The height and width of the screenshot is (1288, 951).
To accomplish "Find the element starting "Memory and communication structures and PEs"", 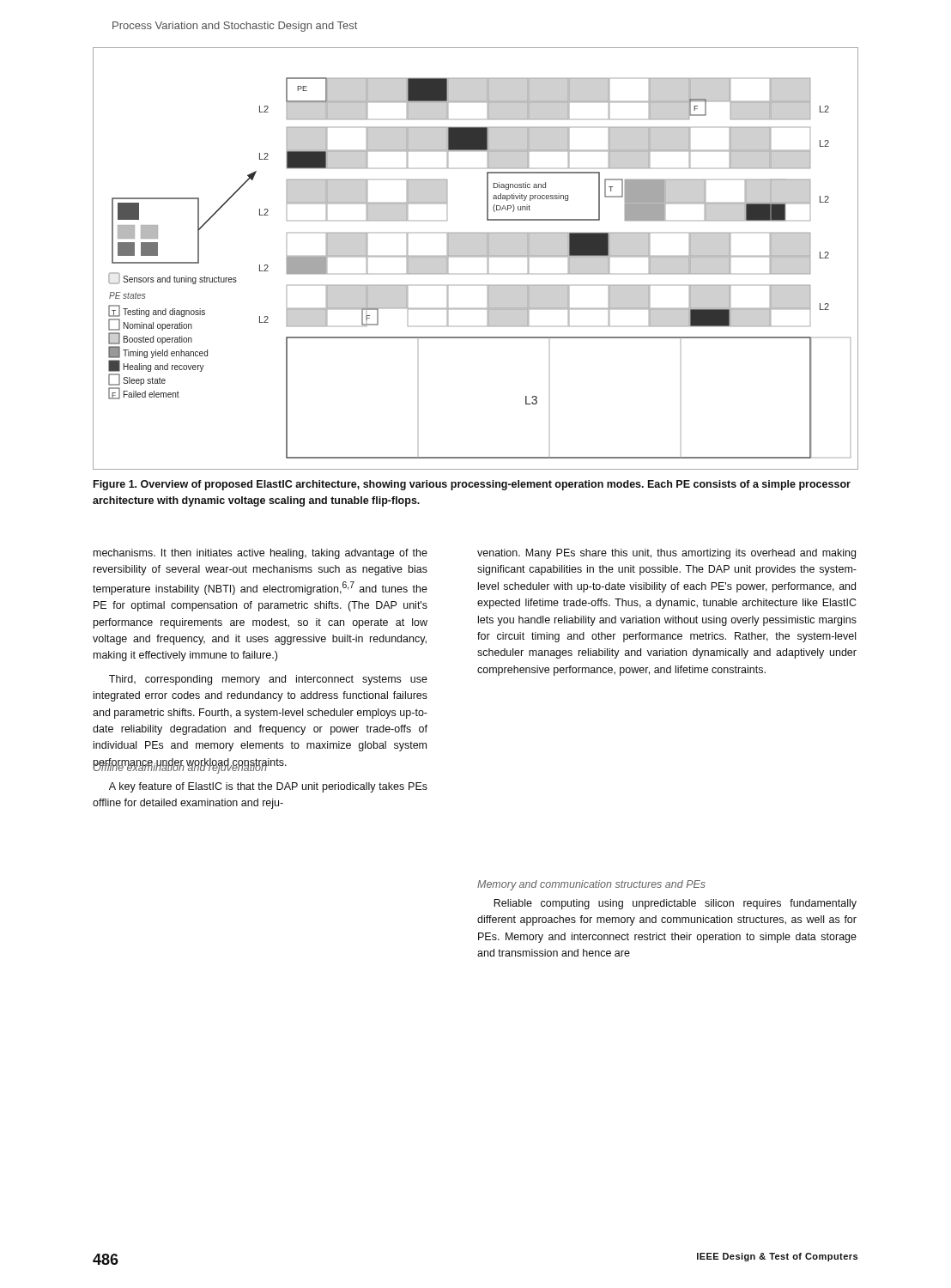I will (591, 884).
